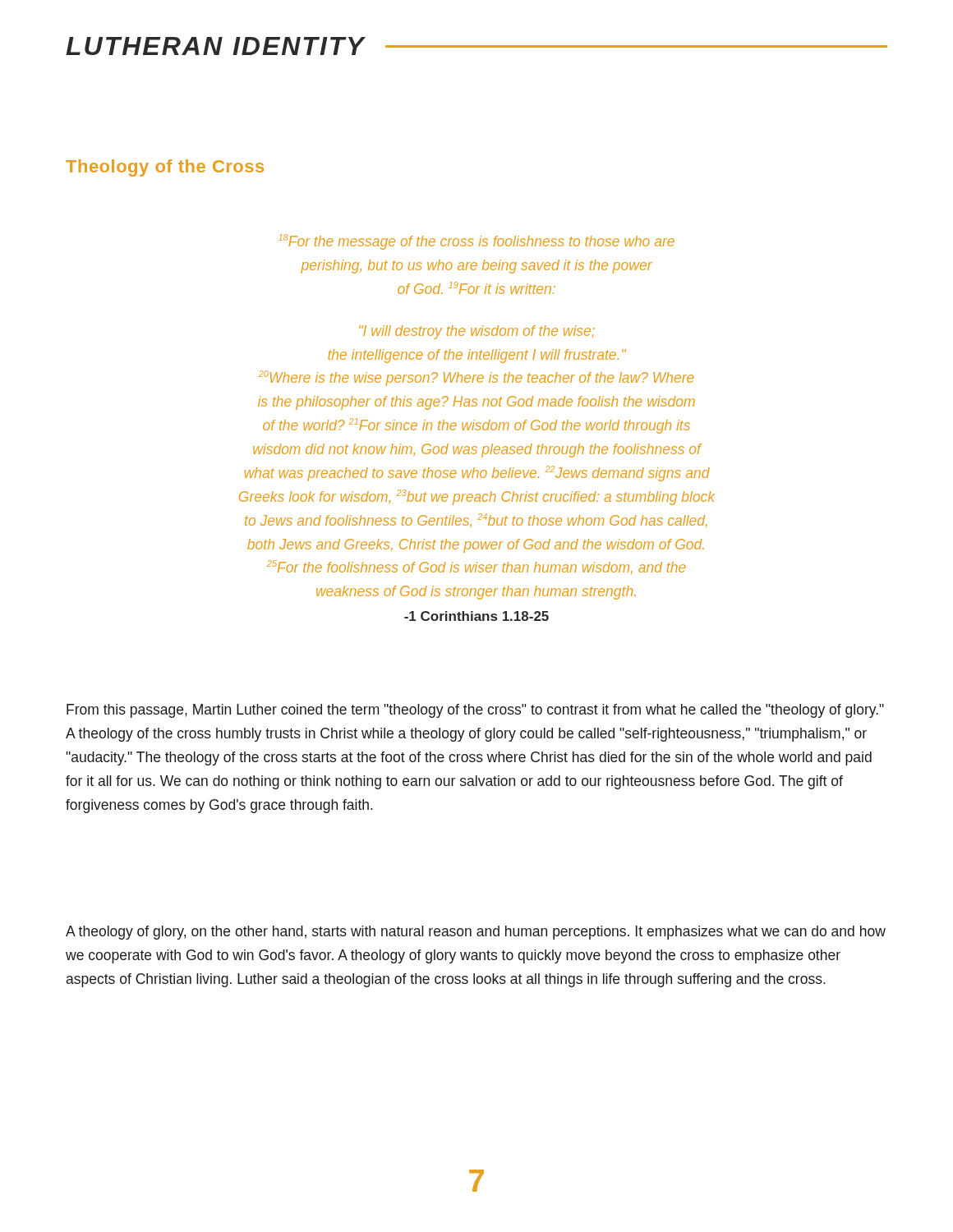Locate the text starting "18For the message of the cross is foolishness"
Viewport: 953px width, 1232px height.
(476, 428)
